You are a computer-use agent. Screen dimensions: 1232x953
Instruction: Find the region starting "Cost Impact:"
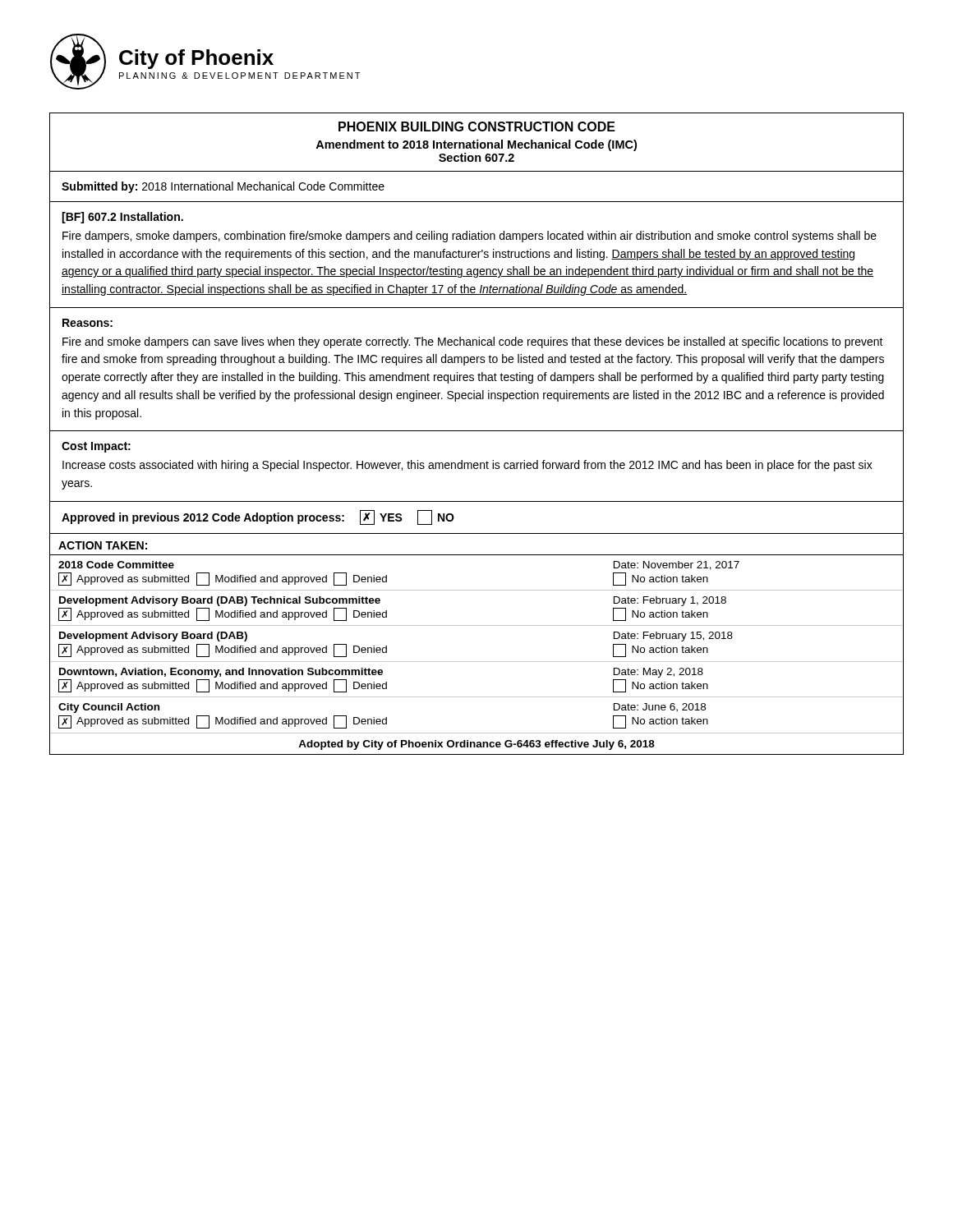(96, 446)
